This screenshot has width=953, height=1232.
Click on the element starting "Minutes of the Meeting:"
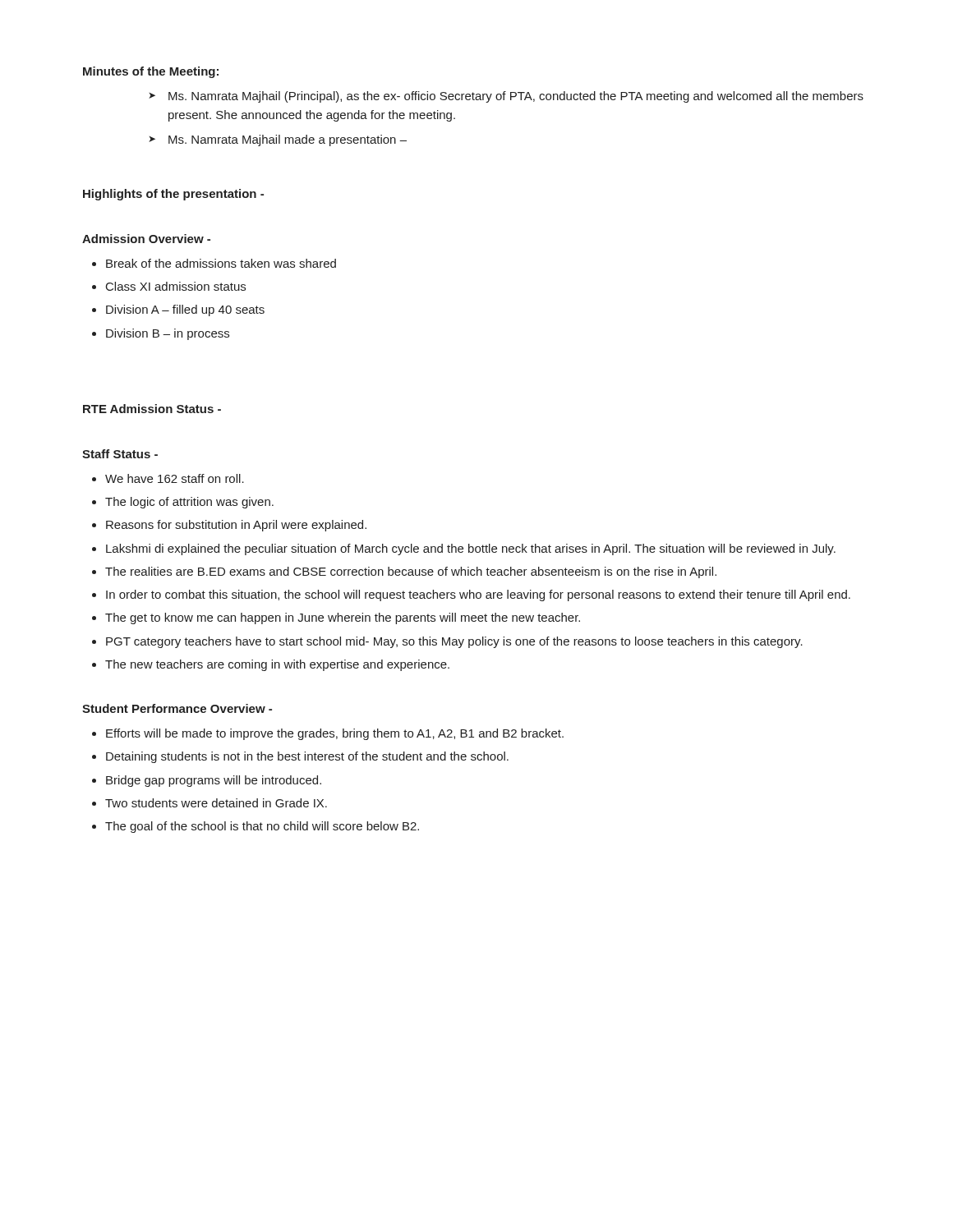[151, 71]
